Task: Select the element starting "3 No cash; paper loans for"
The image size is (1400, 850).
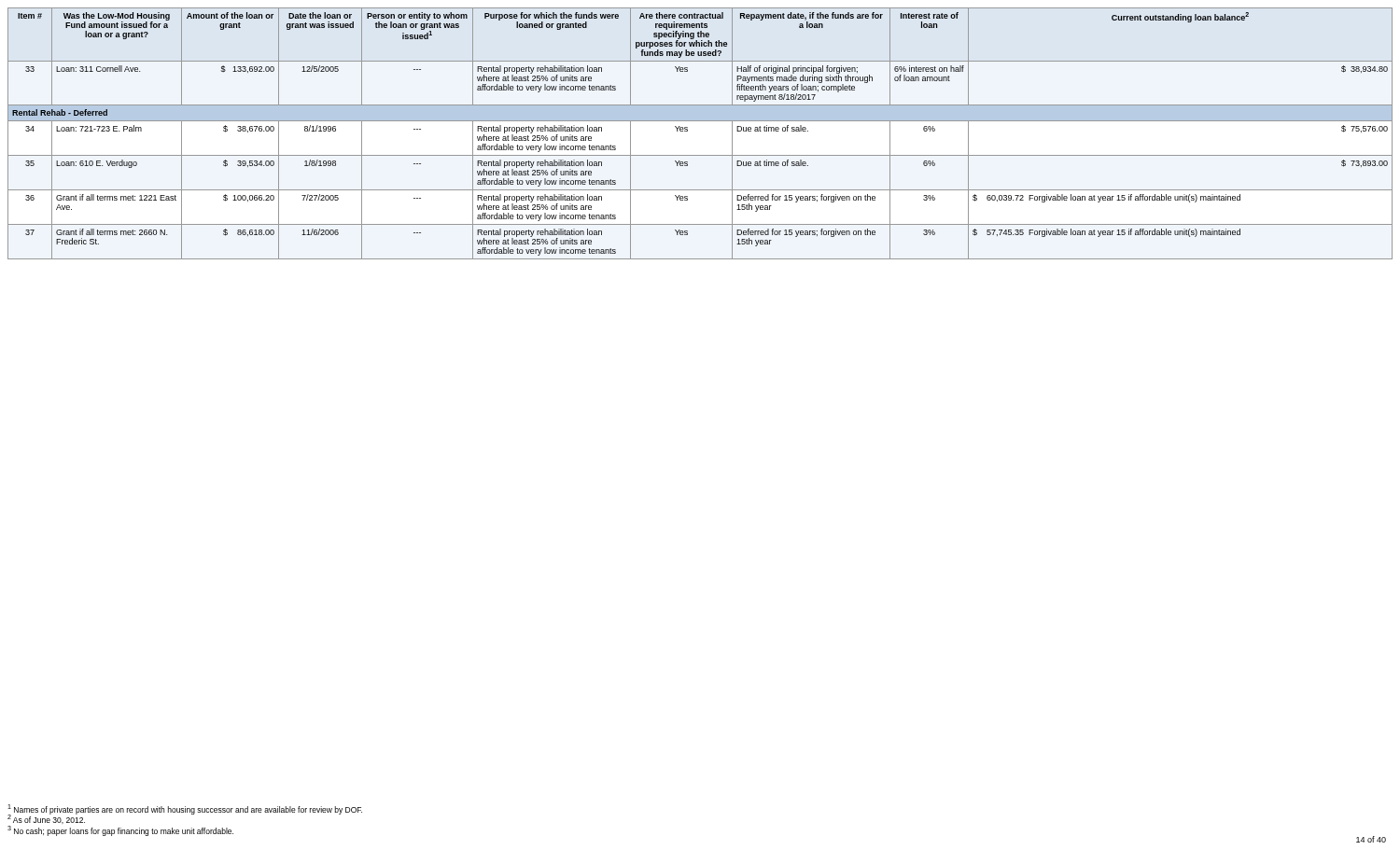Action: click(121, 830)
